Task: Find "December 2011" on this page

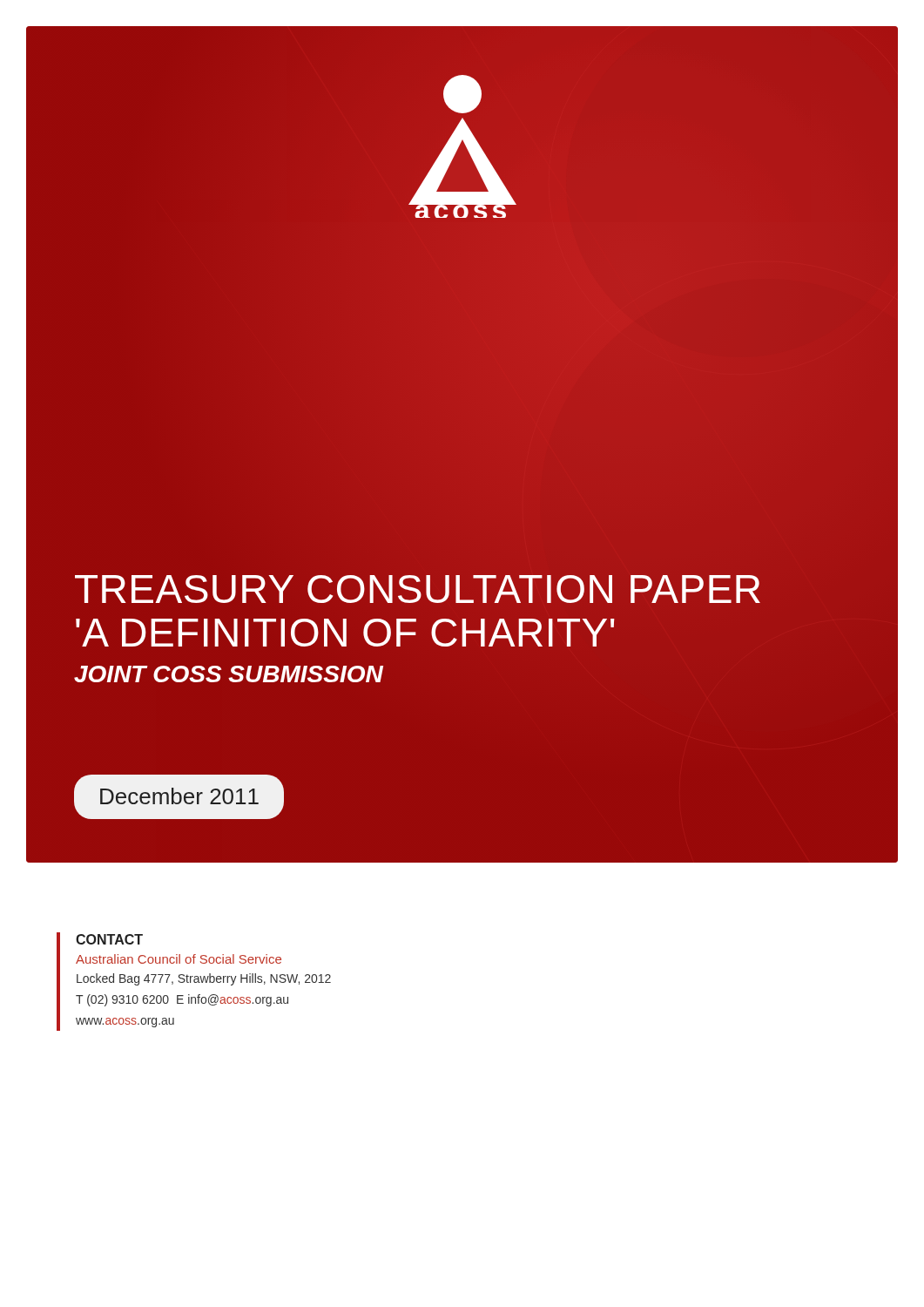Action: (x=179, y=796)
